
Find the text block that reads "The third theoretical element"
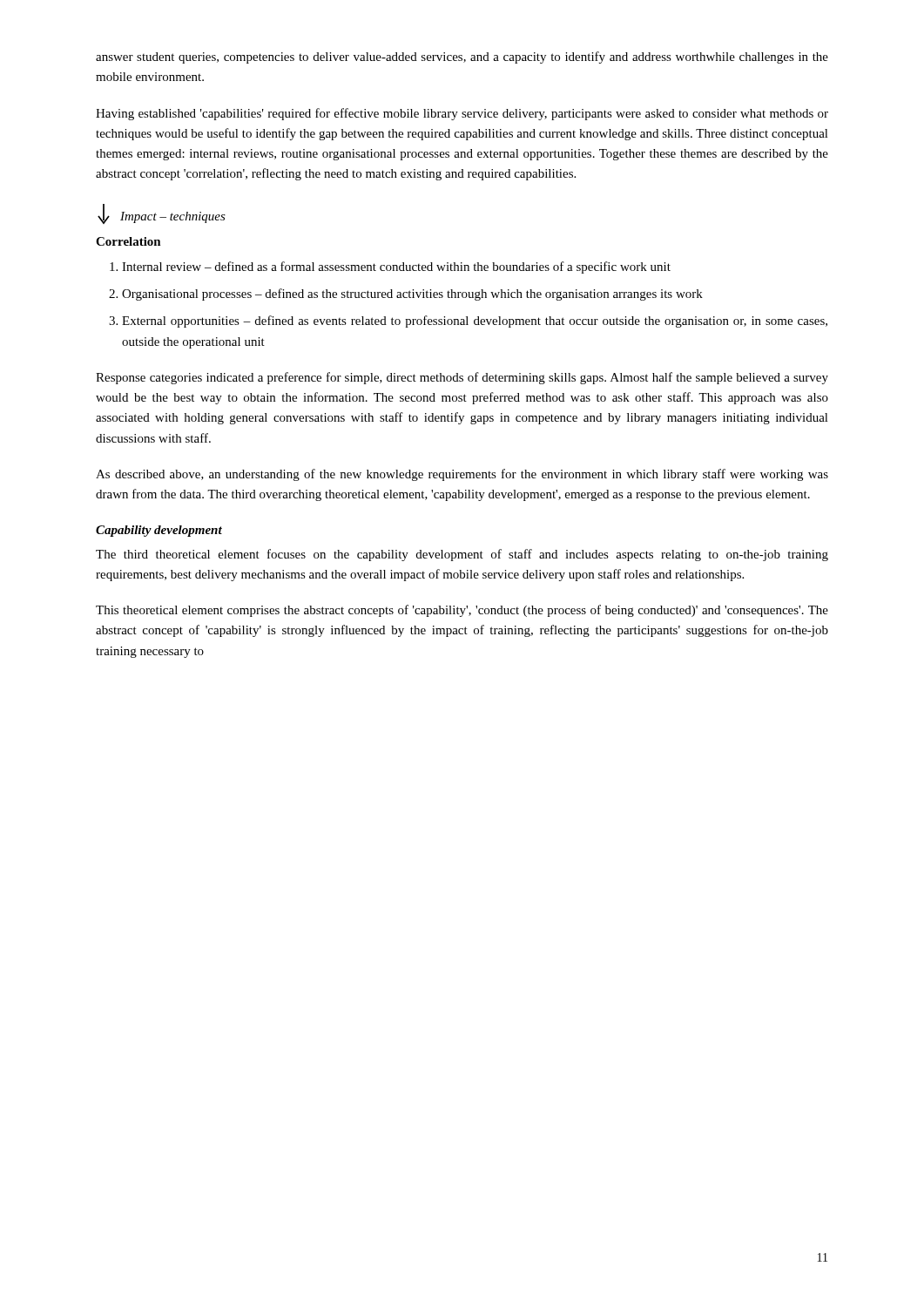tap(462, 564)
